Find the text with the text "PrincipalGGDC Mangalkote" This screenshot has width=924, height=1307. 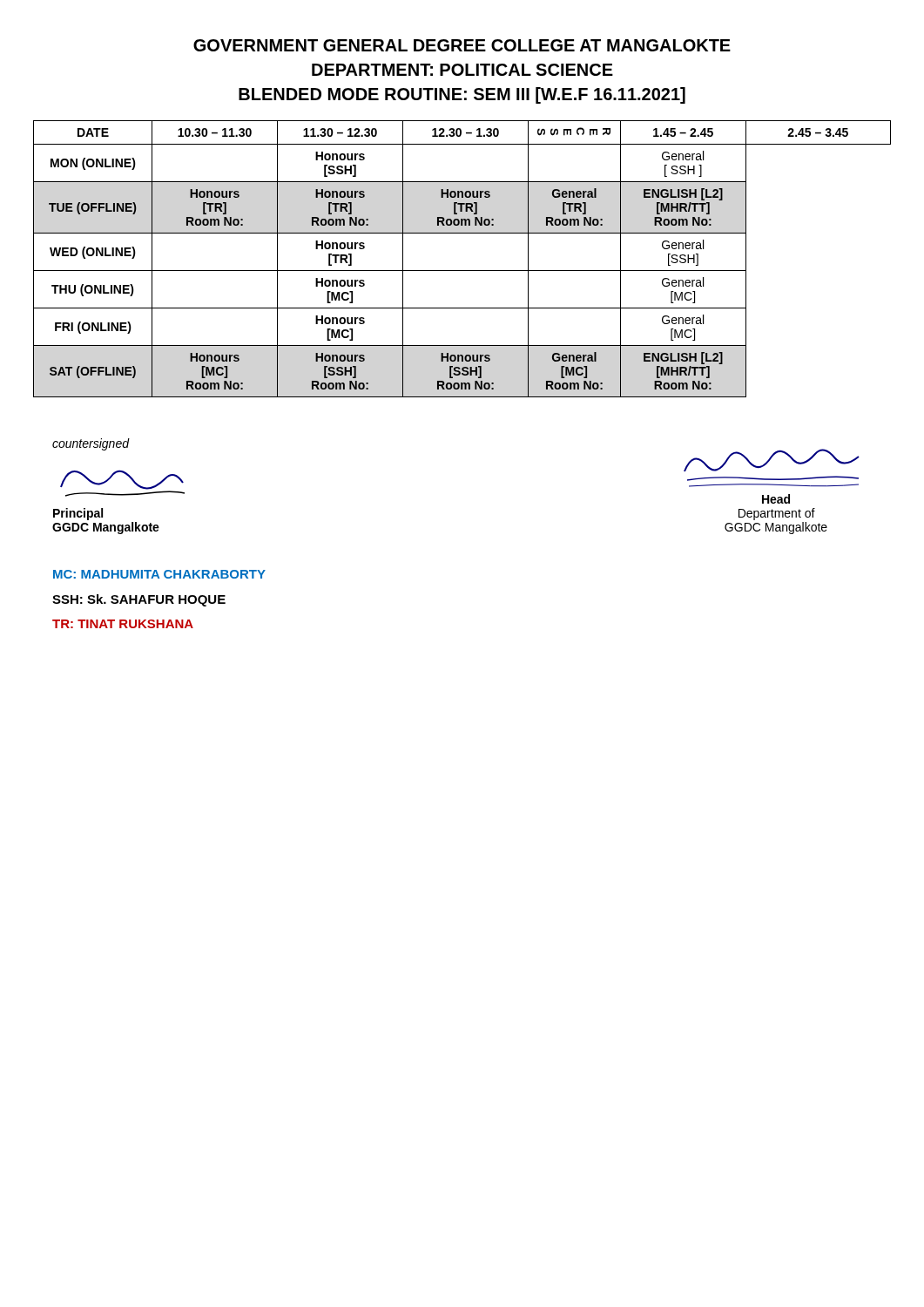[x=106, y=520]
